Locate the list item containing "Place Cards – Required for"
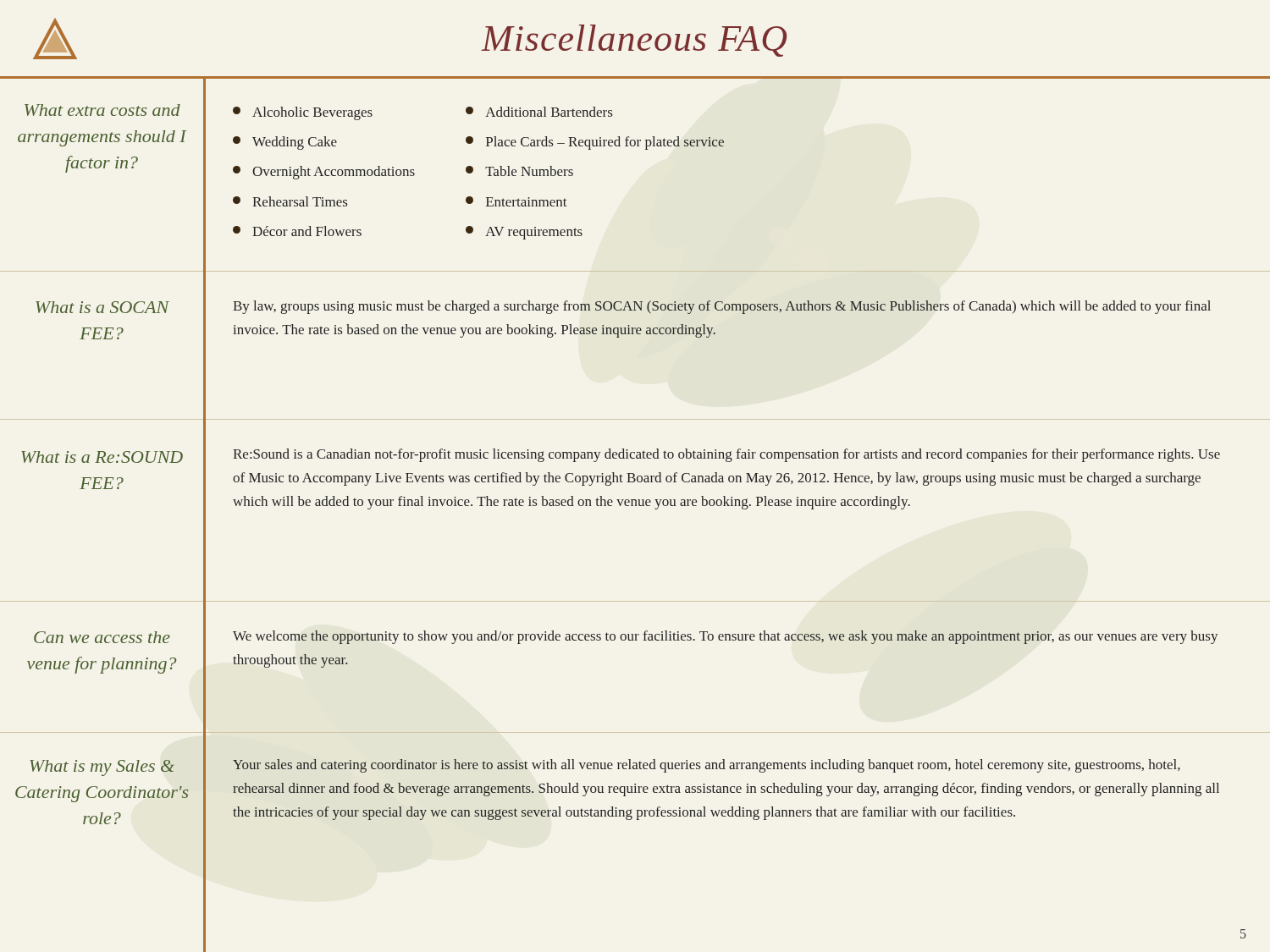 pos(595,142)
